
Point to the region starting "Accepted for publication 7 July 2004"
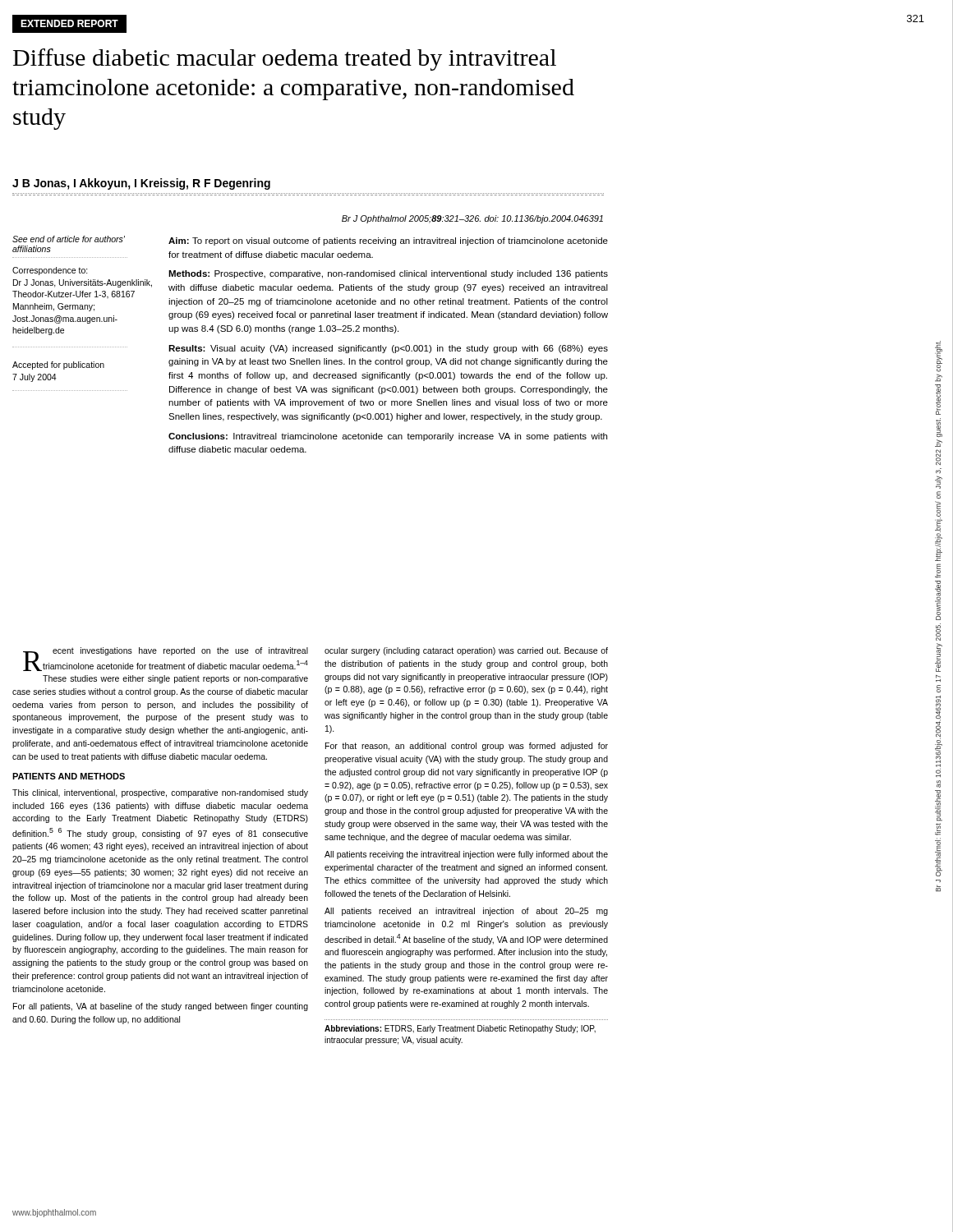tap(58, 371)
